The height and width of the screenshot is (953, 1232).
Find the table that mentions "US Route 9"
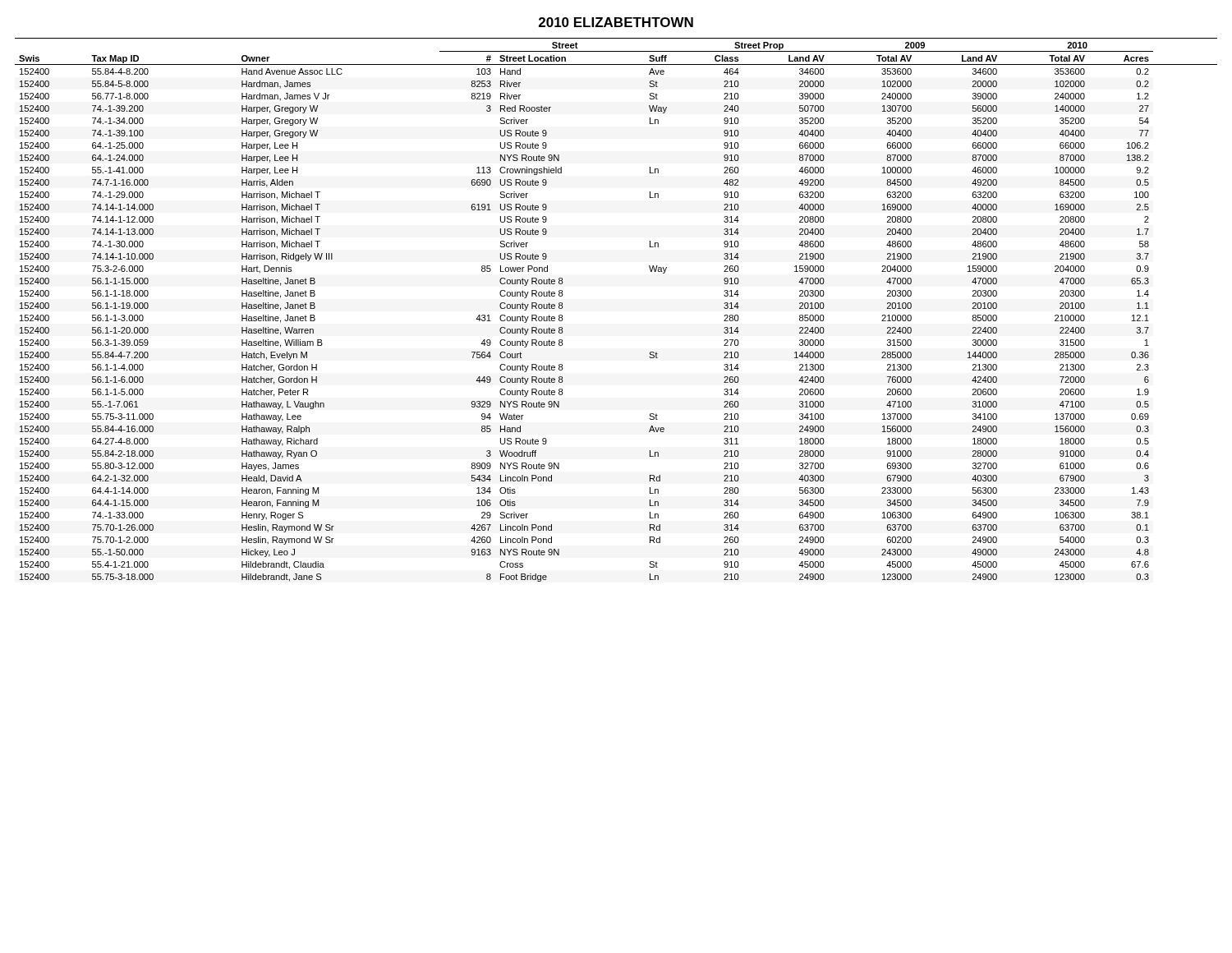click(x=616, y=310)
